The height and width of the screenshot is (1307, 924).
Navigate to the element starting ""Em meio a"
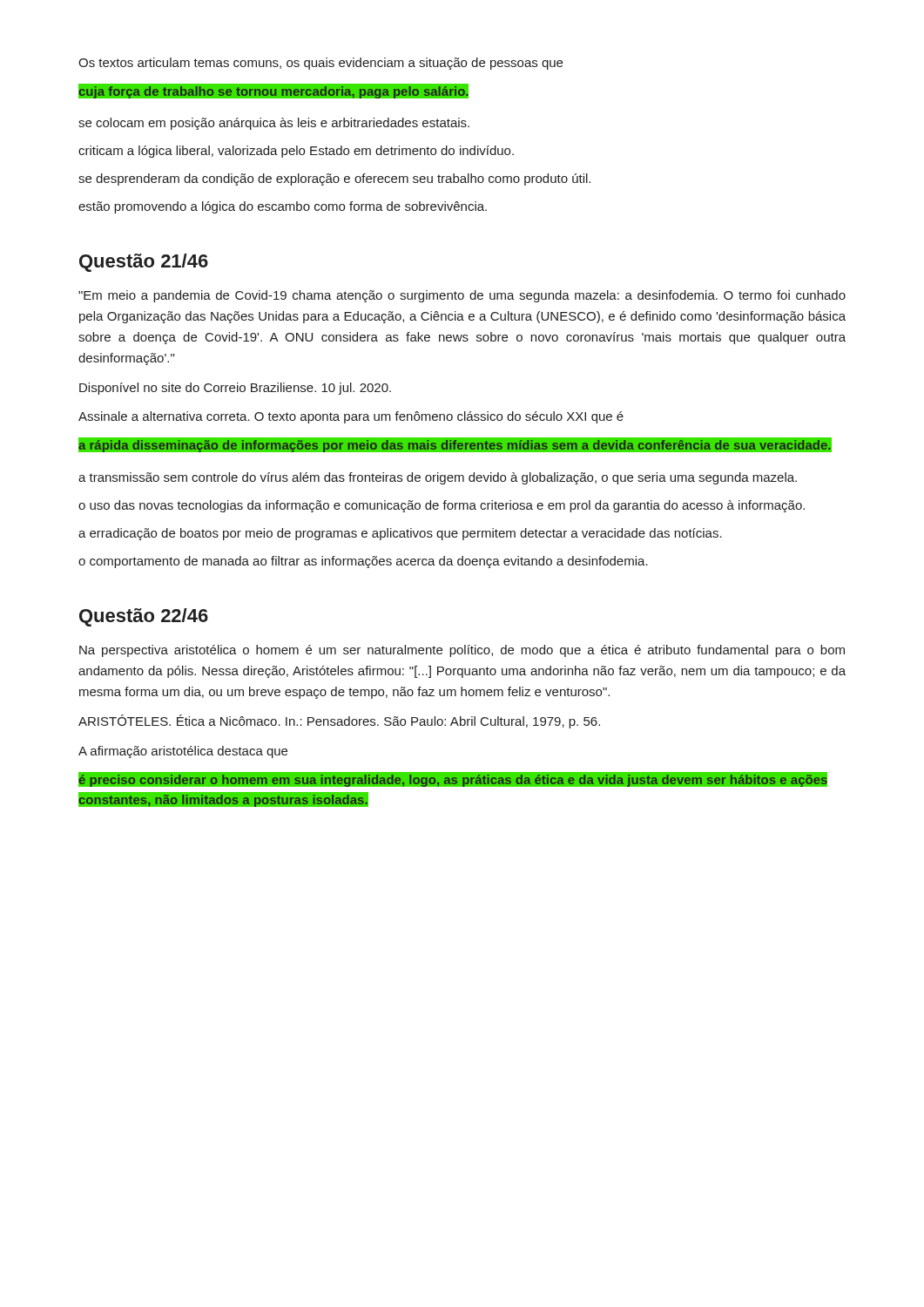coord(462,326)
